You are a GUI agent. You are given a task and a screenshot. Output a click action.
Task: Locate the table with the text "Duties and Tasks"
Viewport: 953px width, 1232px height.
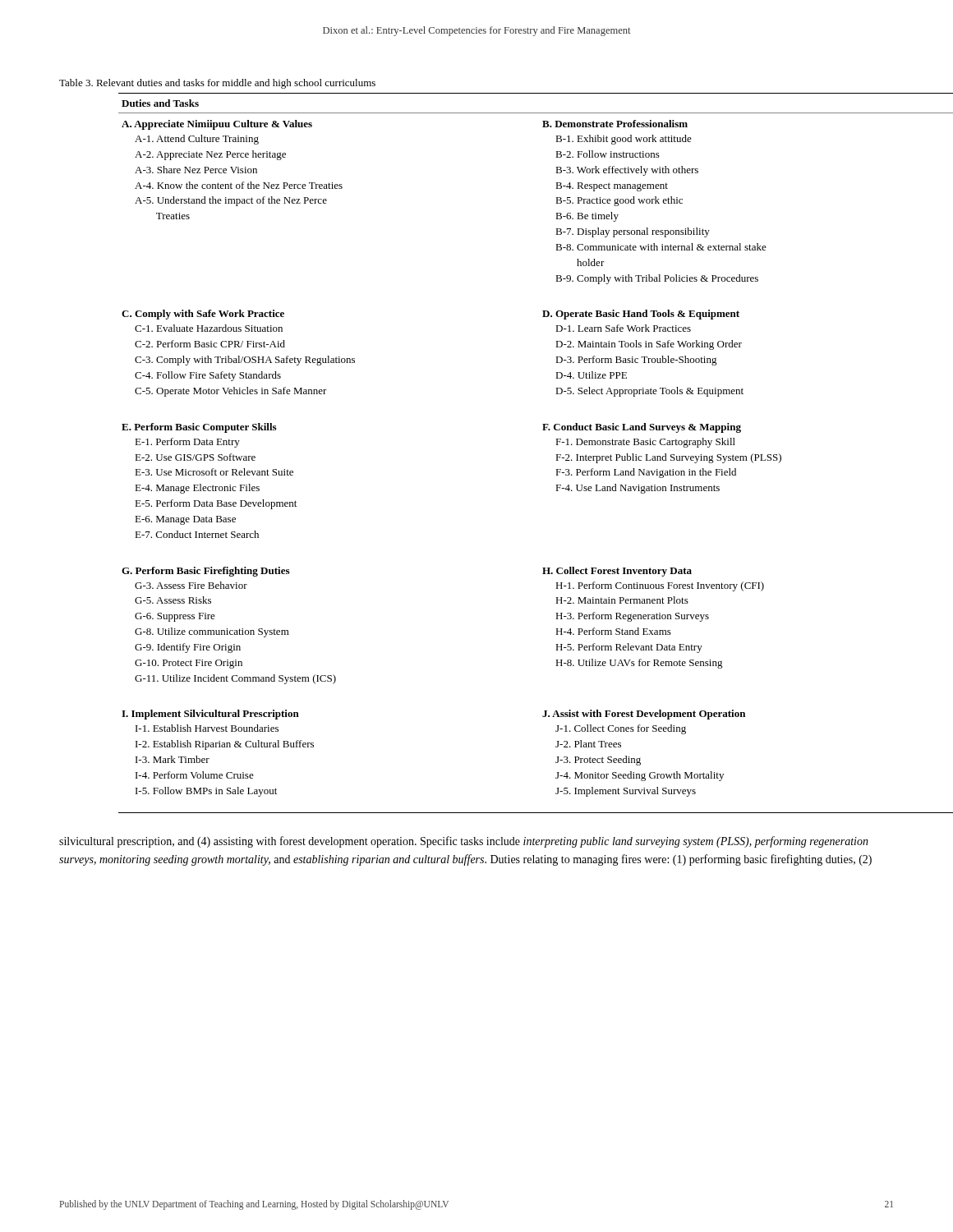click(476, 453)
